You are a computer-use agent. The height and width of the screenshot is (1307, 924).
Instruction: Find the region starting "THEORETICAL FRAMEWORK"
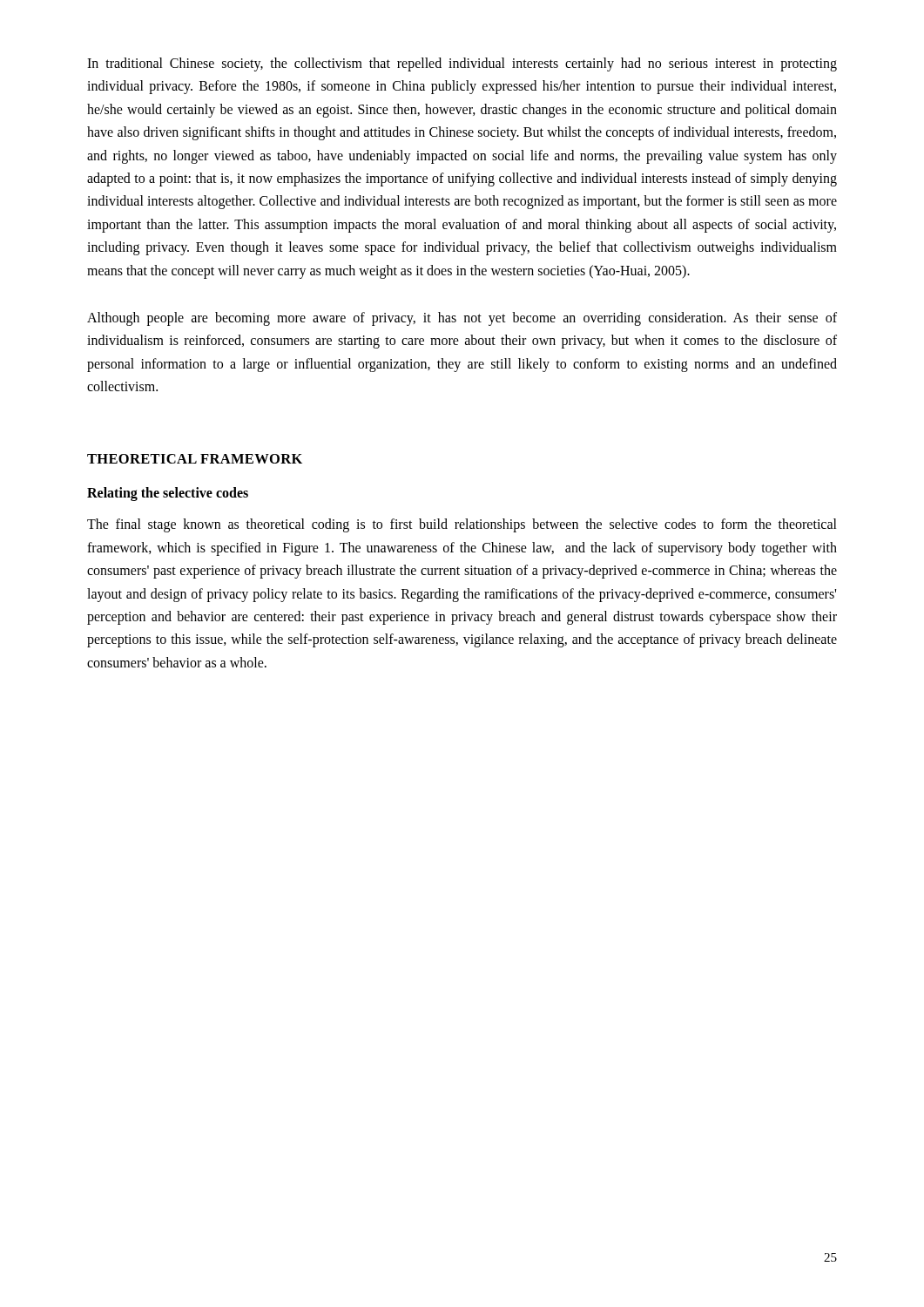(195, 459)
